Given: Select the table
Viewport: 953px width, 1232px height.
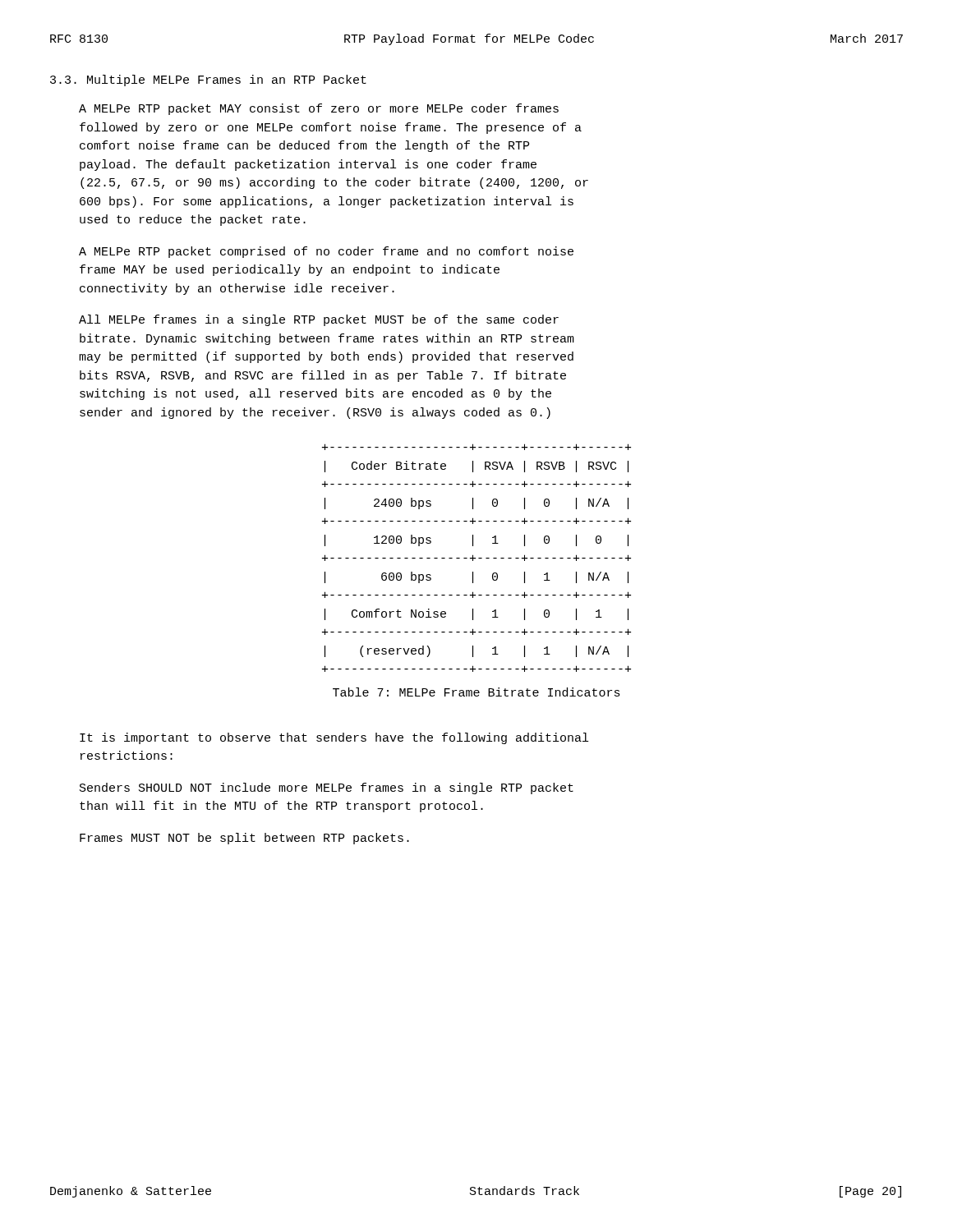Looking at the screenshot, I should [476, 576].
